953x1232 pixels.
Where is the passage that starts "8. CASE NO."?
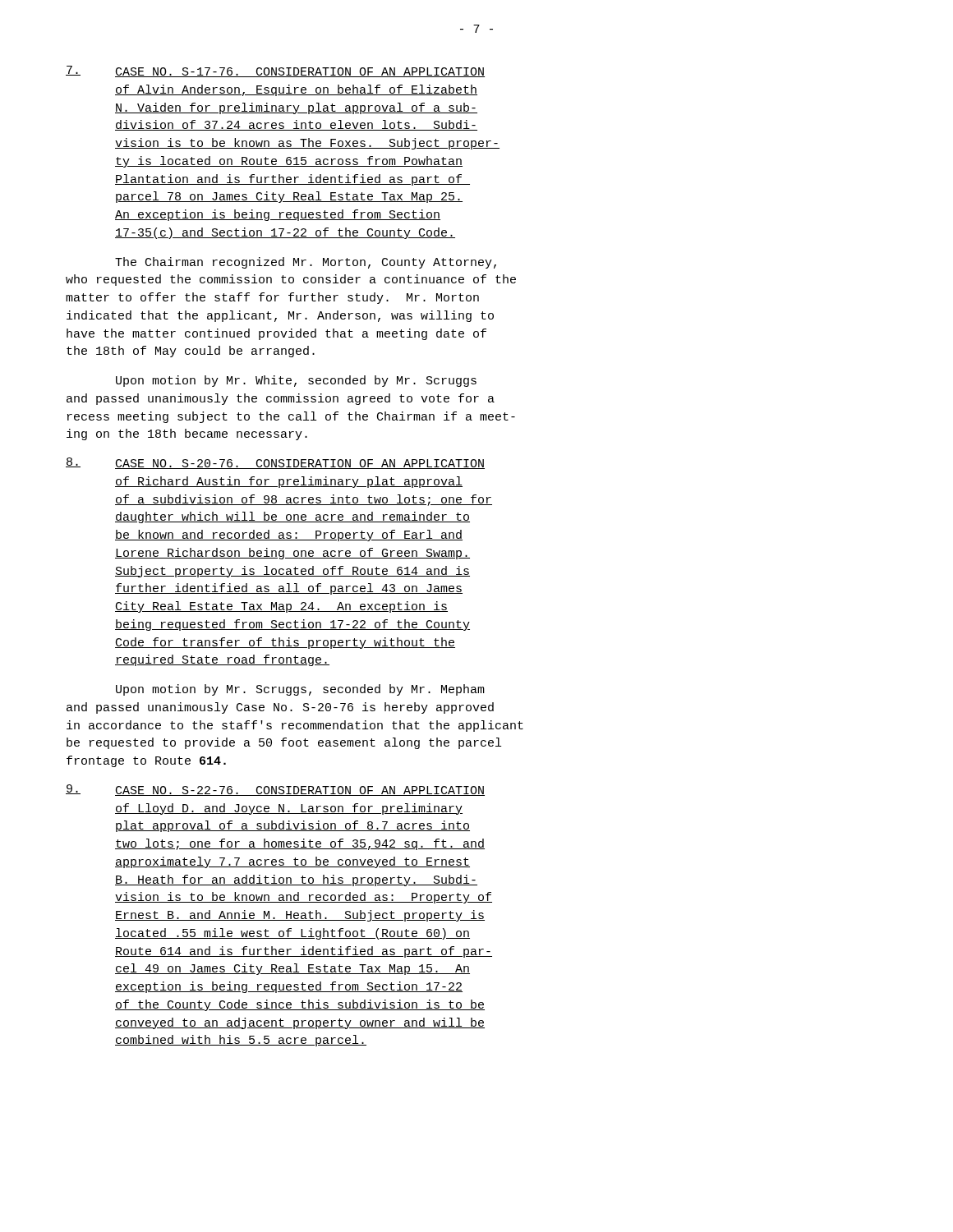point(476,563)
